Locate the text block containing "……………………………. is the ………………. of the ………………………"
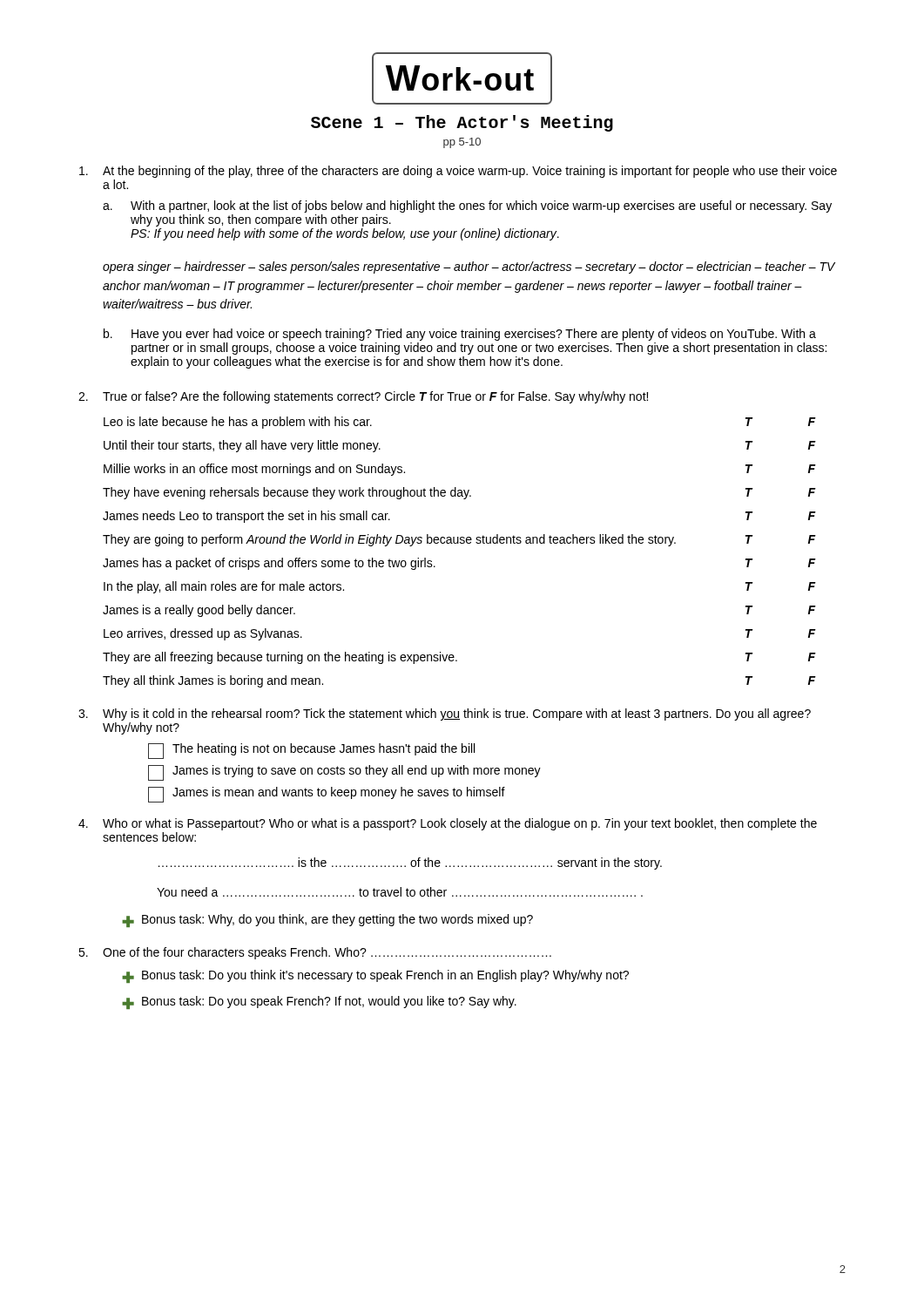This screenshot has width=924, height=1307. tap(410, 863)
